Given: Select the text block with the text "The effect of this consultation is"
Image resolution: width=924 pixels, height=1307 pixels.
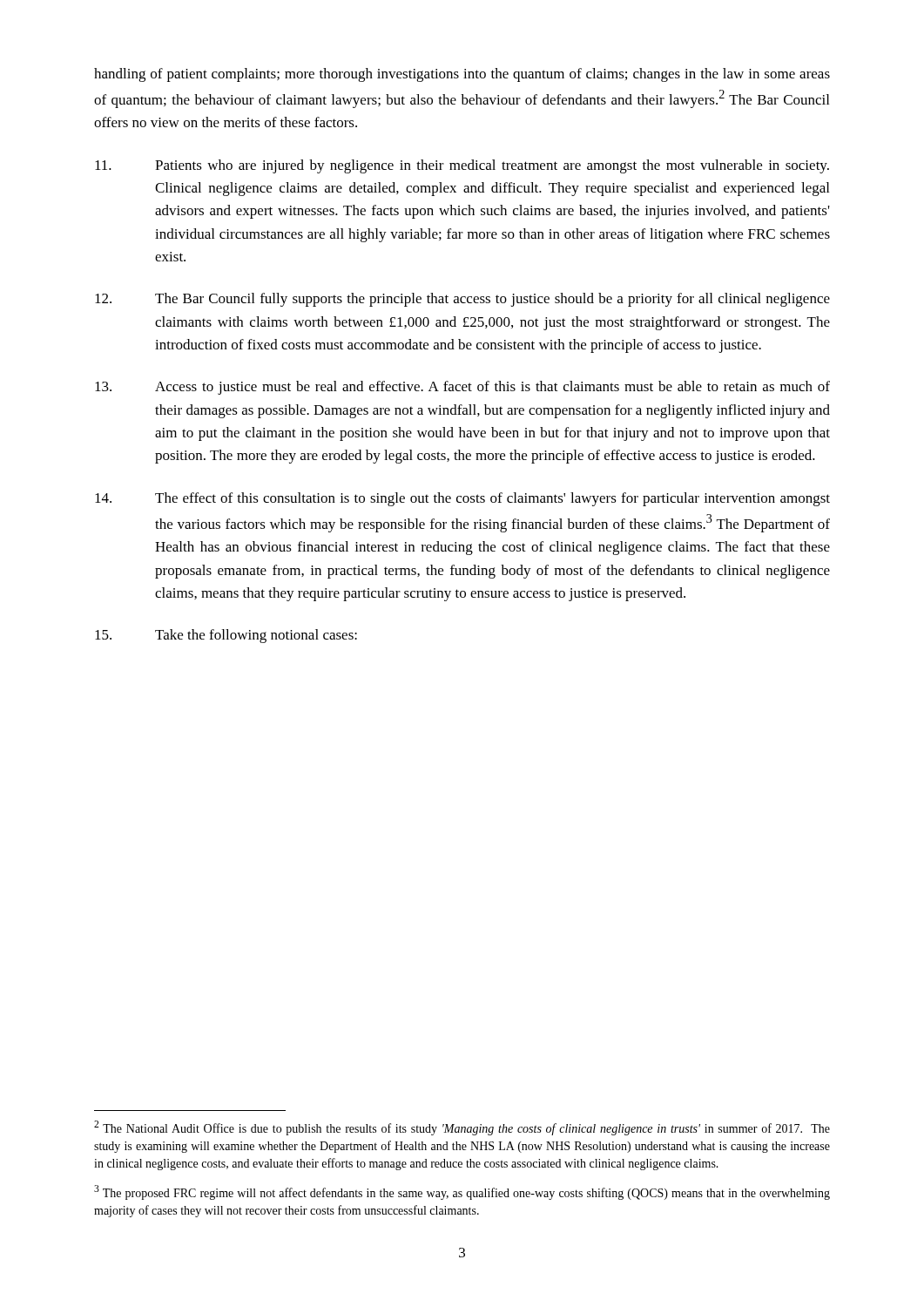Looking at the screenshot, I should pyautogui.click(x=462, y=546).
